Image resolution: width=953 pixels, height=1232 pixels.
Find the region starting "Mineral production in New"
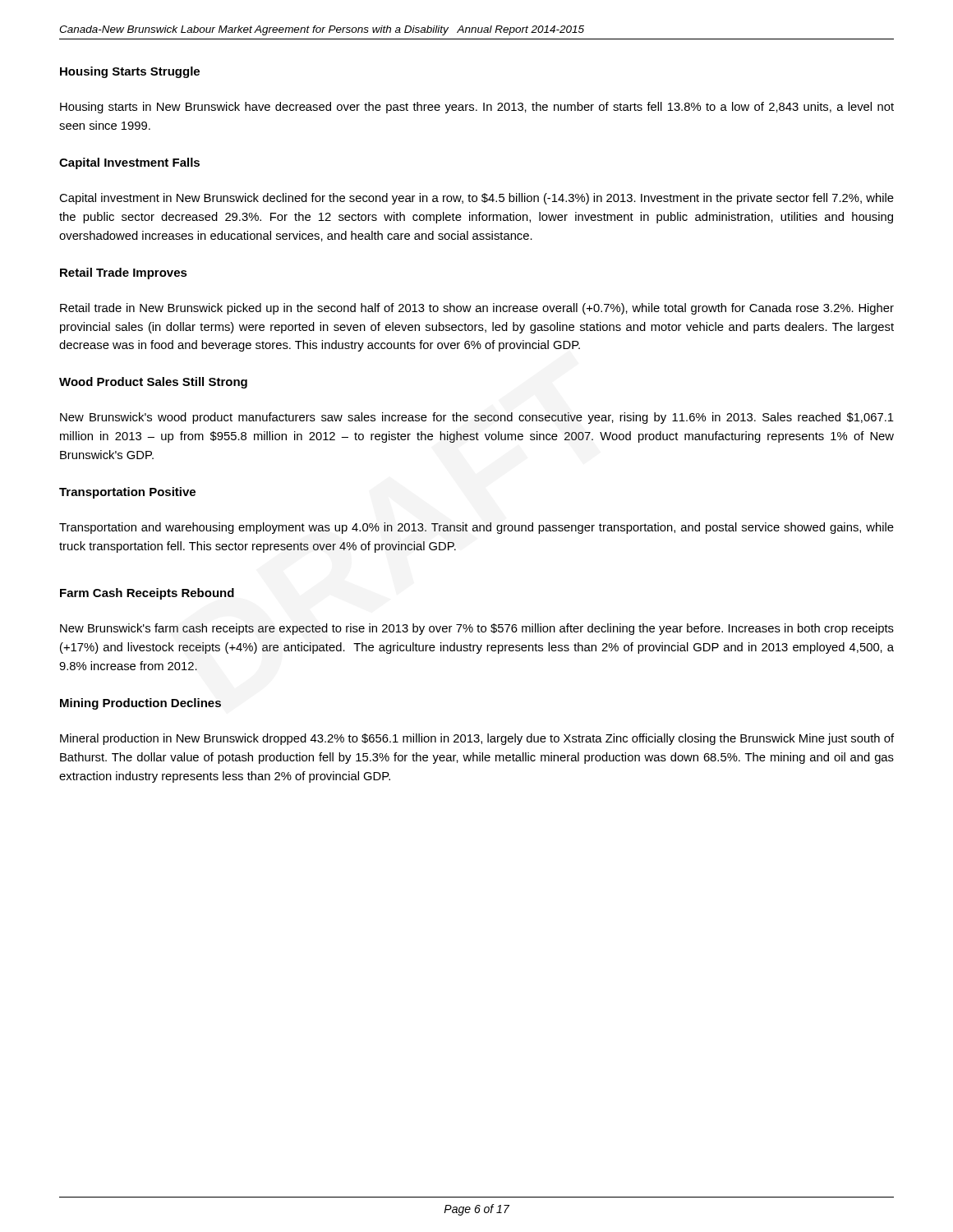476,757
